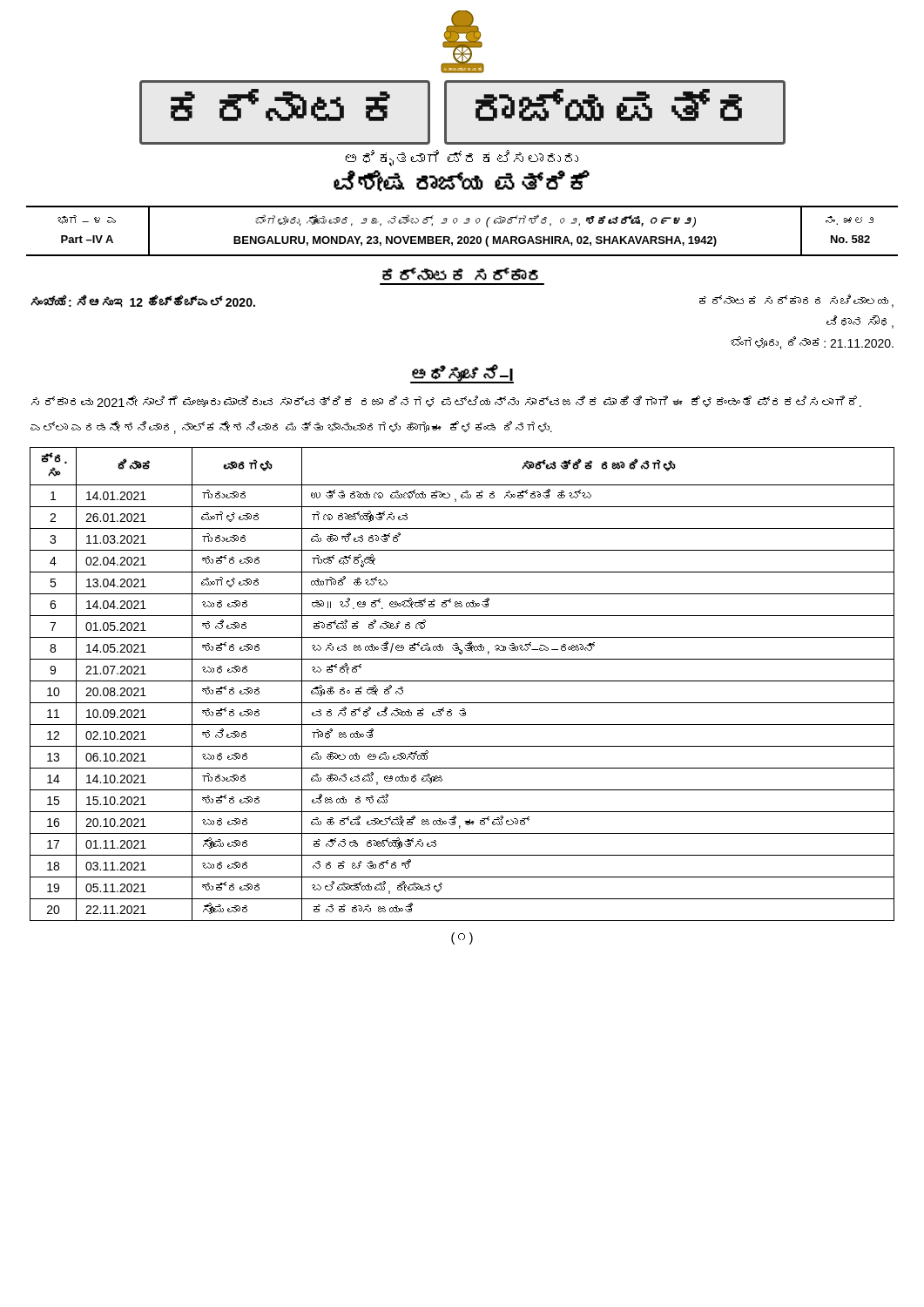Find the logo
Image resolution: width=924 pixels, height=1307 pixels.
coord(462,38)
